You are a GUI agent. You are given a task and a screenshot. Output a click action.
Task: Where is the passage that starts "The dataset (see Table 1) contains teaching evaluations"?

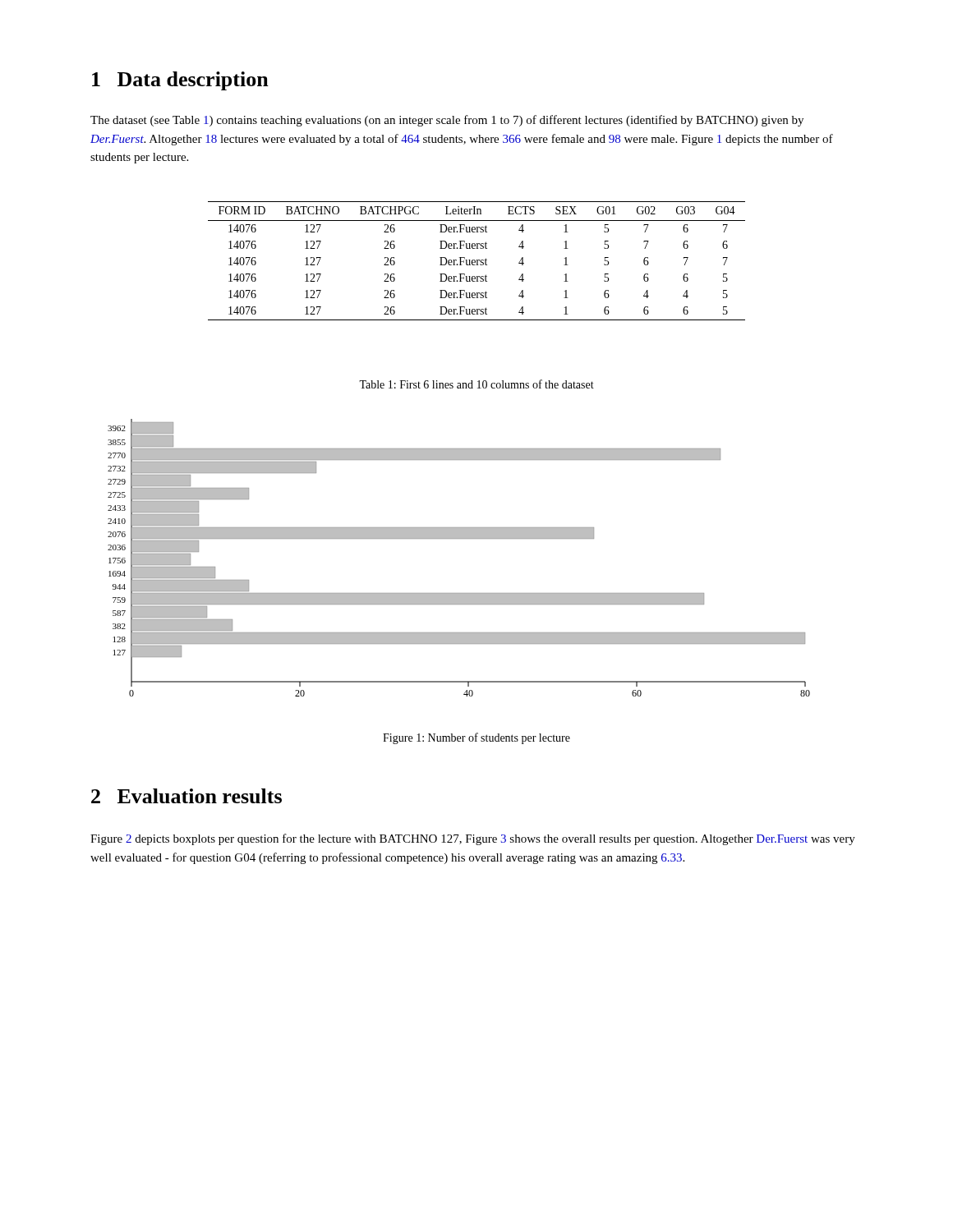coord(461,138)
